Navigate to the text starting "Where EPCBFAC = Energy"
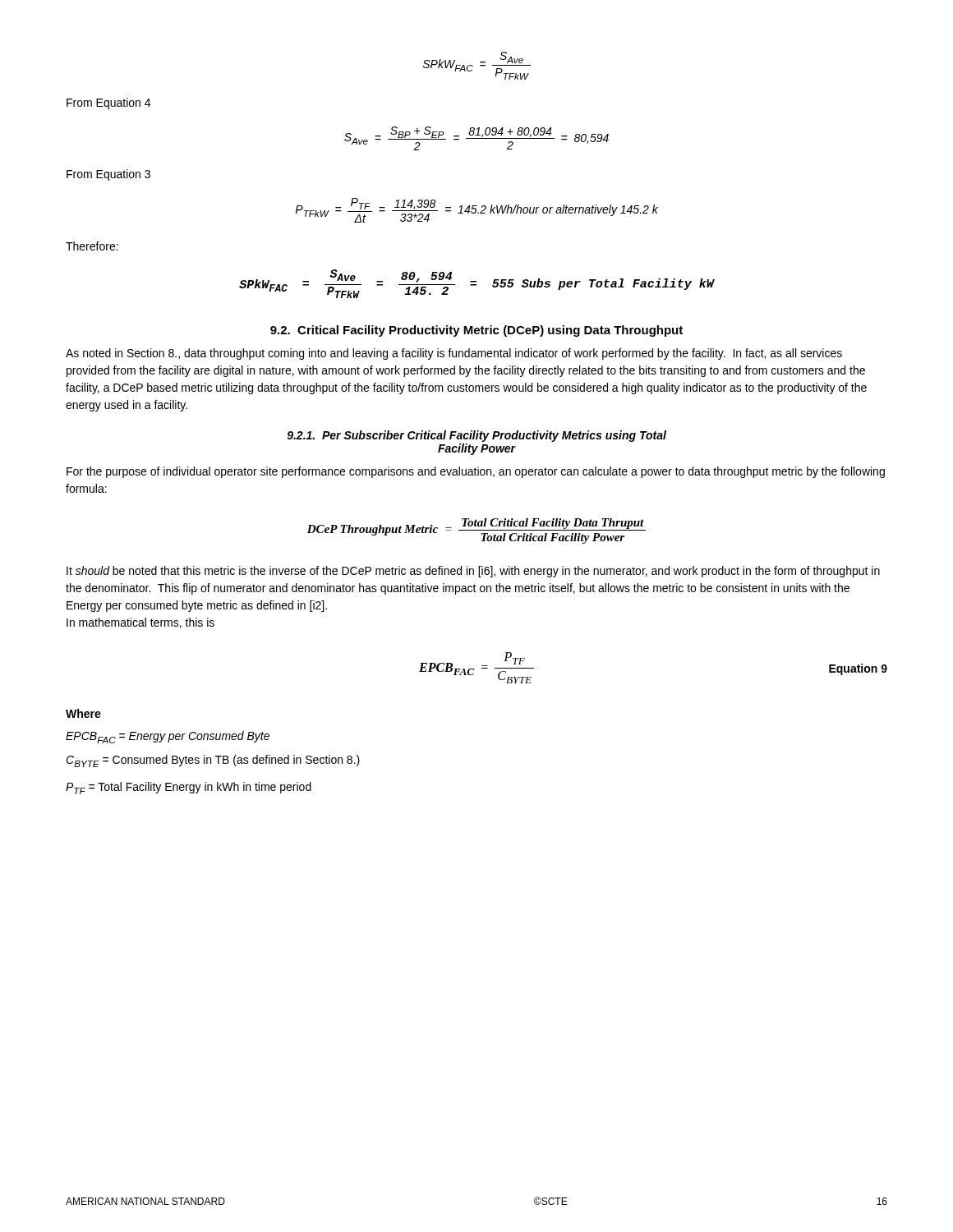Image resolution: width=953 pixels, height=1232 pixels. tap(83, 713)
